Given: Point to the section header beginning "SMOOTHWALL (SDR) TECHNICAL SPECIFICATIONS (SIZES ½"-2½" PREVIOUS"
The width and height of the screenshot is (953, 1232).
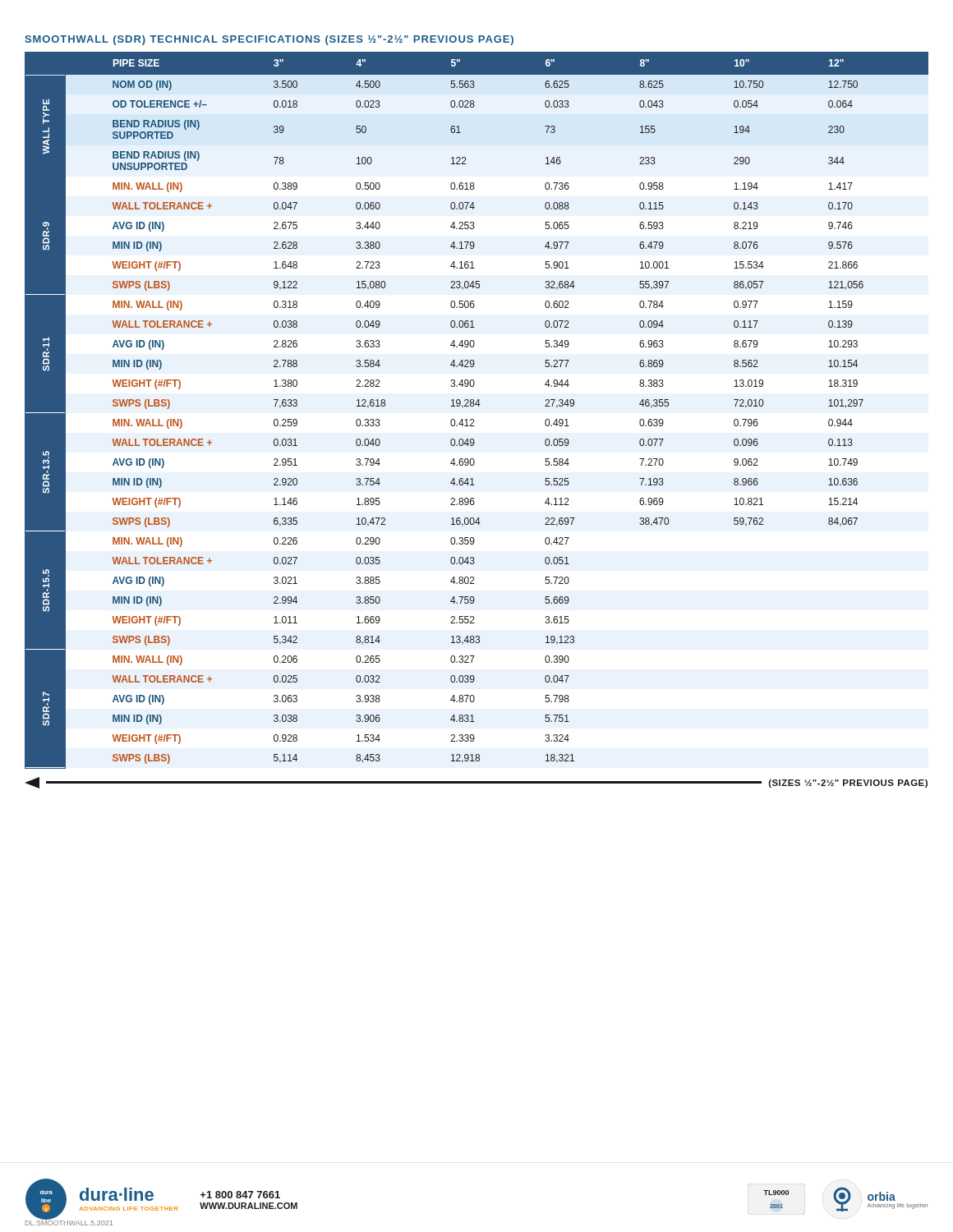Looking at the screenshot, I should [x=270, y=39].
